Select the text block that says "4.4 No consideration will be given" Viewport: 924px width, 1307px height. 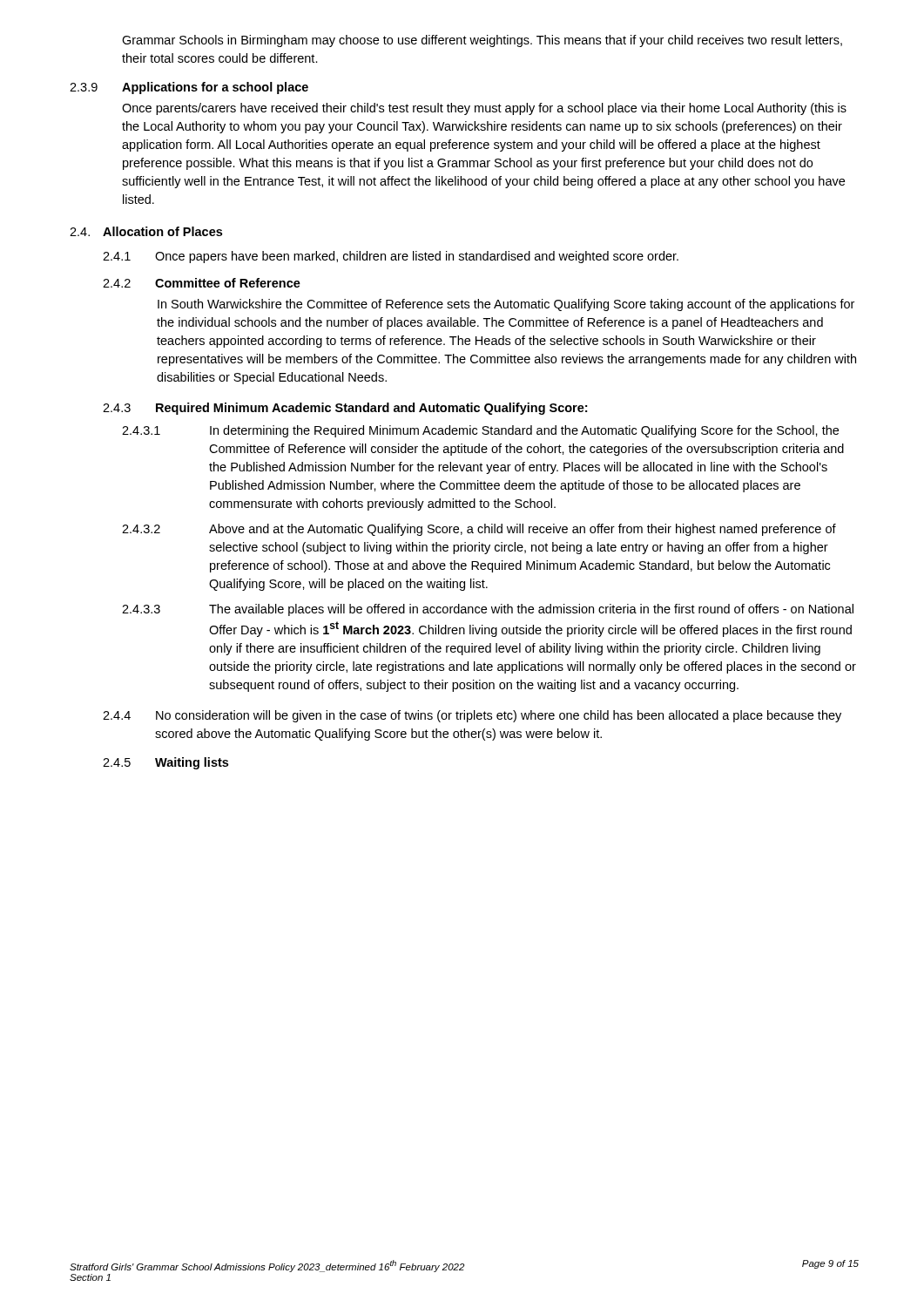point(481,725)
